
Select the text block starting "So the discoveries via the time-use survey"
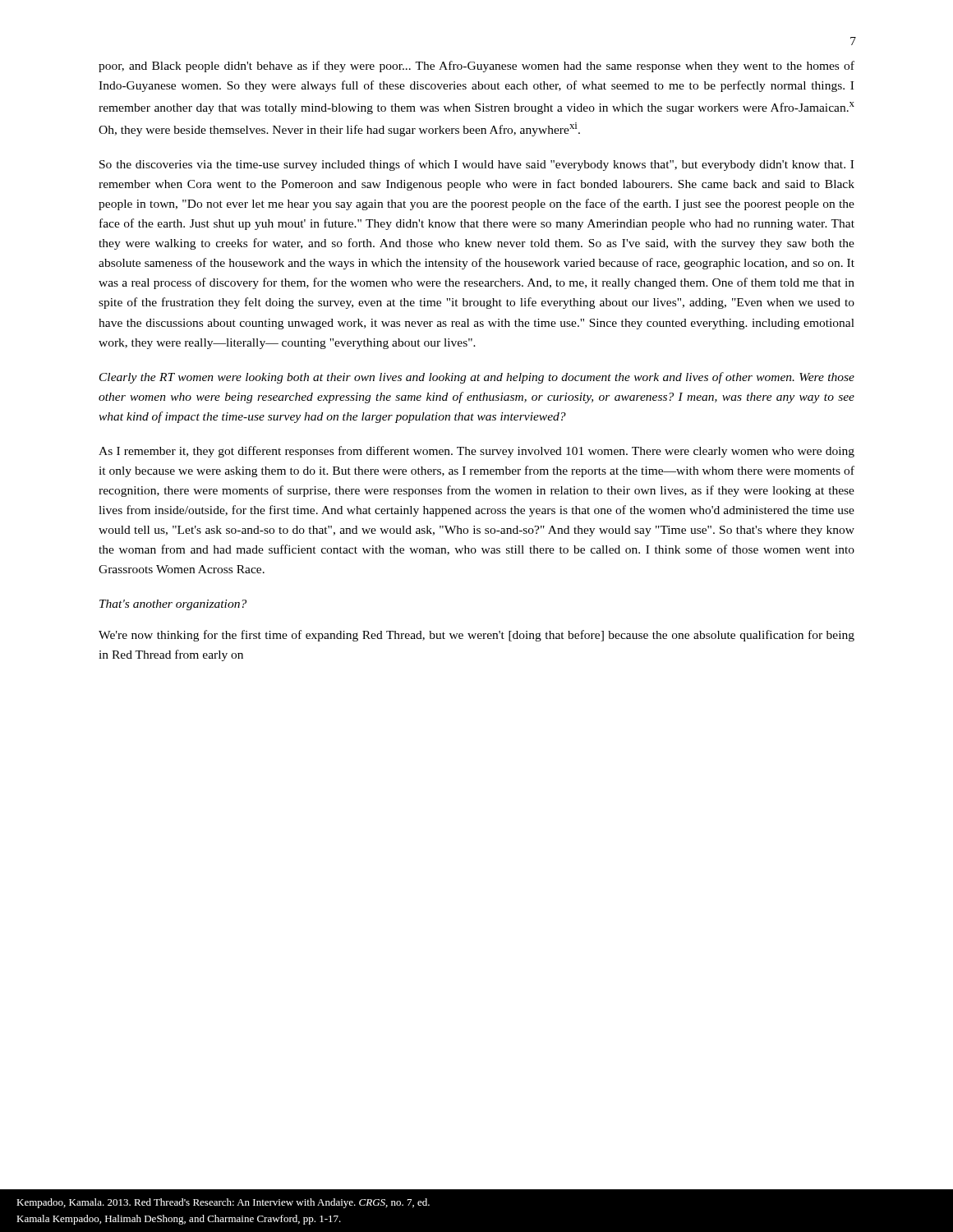point(476,253)
